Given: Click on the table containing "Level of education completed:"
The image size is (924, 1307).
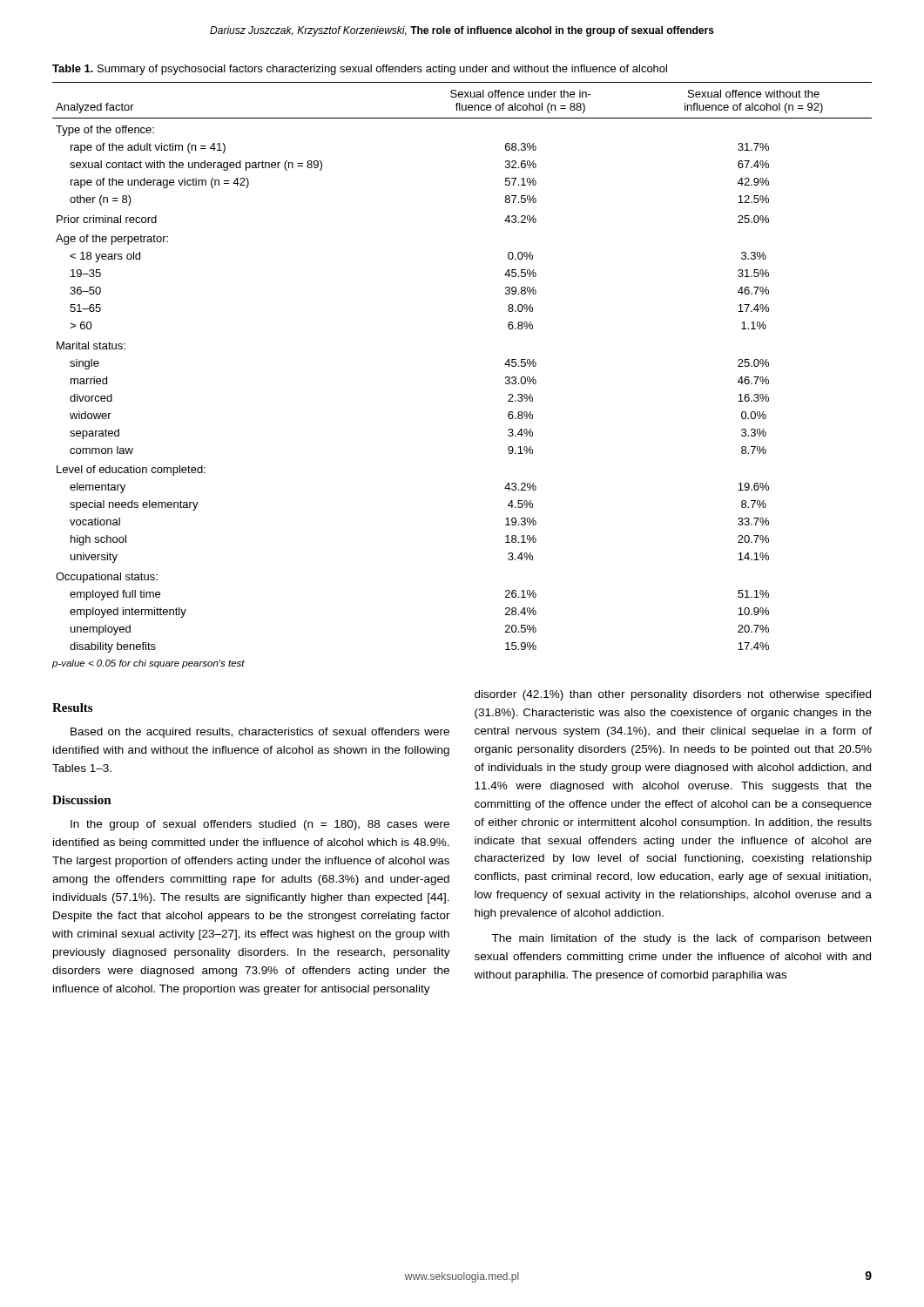Looking at the screenshot, I should point(462,368).
